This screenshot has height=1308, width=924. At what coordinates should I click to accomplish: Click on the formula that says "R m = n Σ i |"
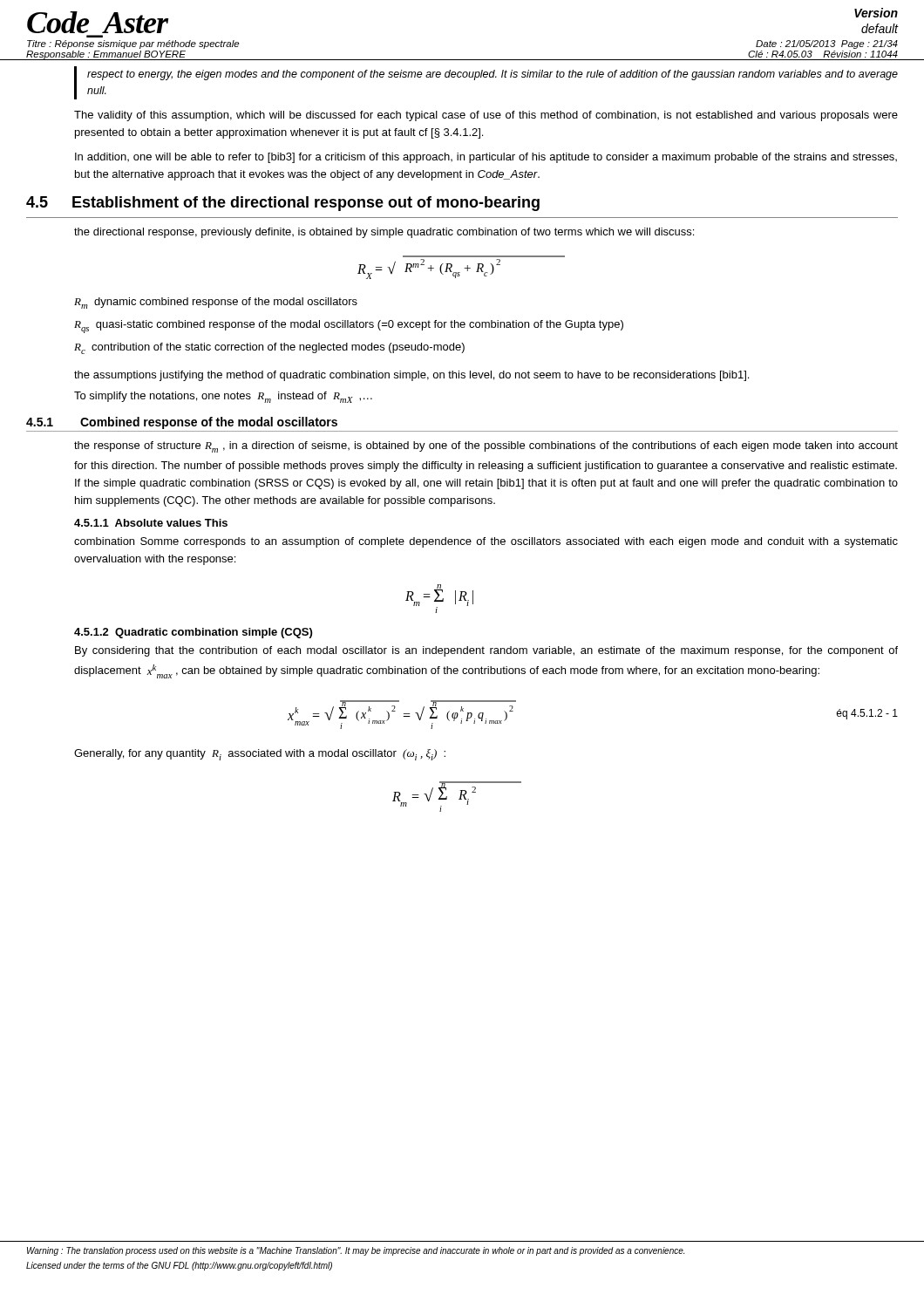pyautogui.click(x=462, y=596)
